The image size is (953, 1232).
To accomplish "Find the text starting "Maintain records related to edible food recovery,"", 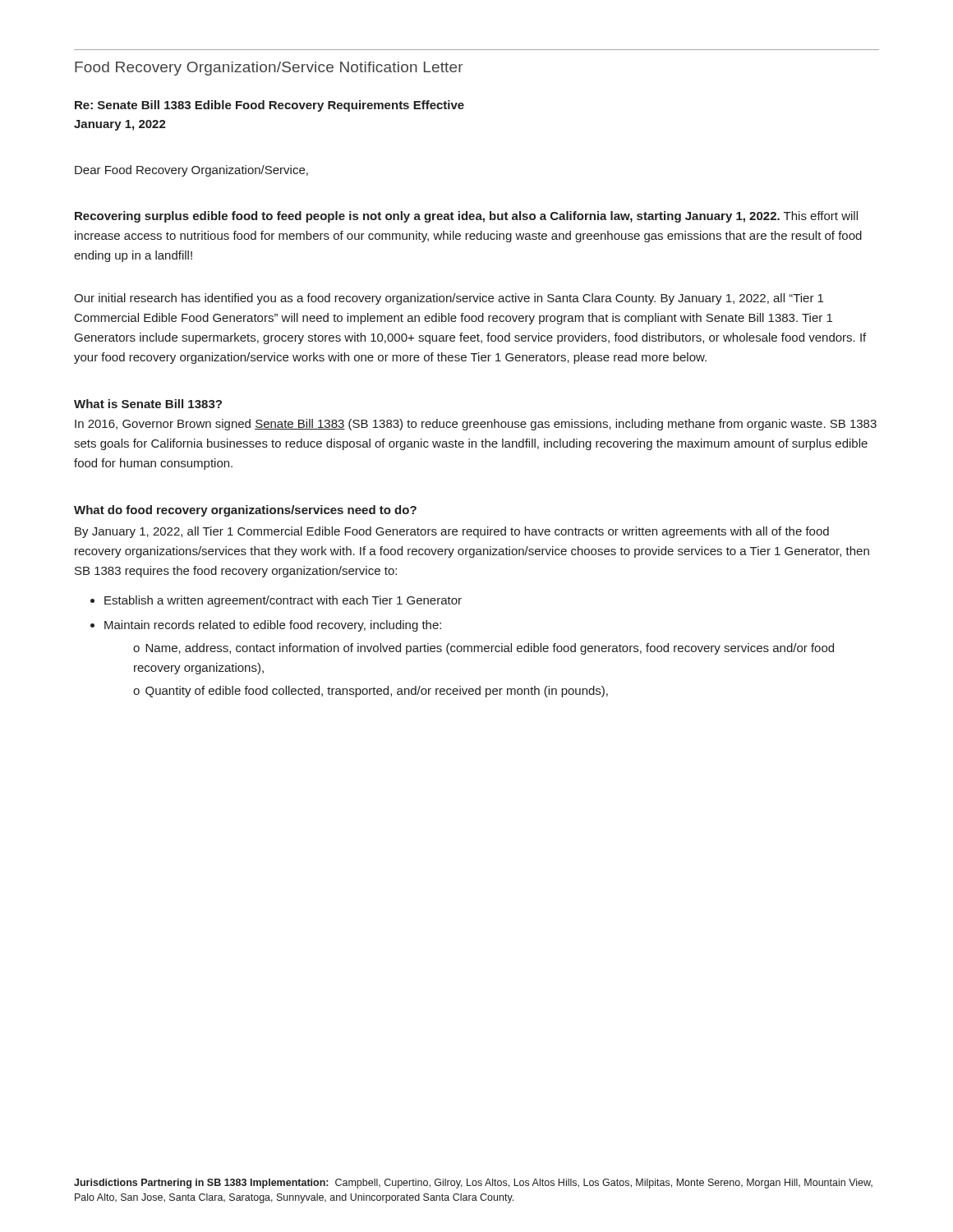I will tap(491, 659).
